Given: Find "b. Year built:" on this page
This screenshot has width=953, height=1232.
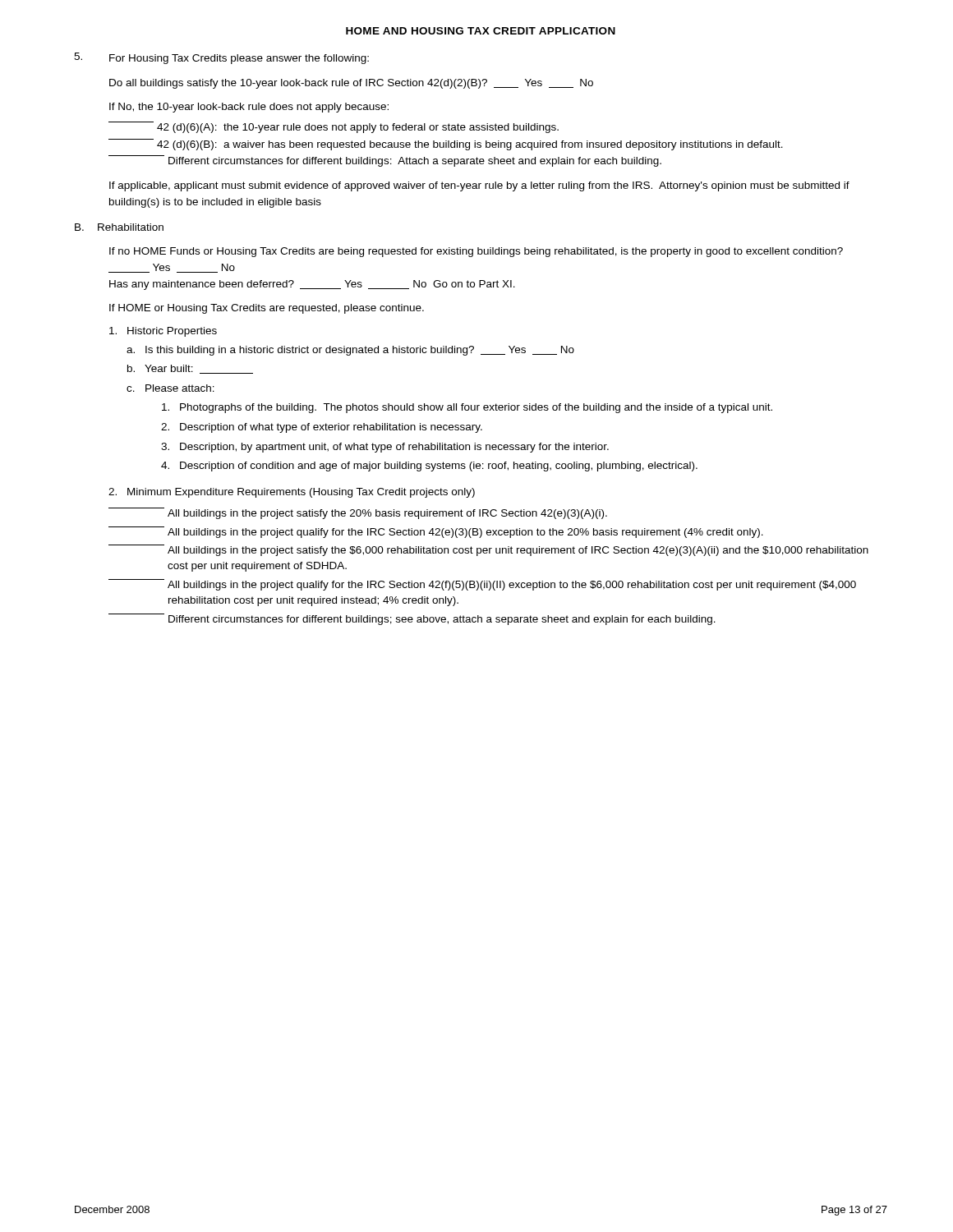Looking at the screenshot, I should (190, 369).
